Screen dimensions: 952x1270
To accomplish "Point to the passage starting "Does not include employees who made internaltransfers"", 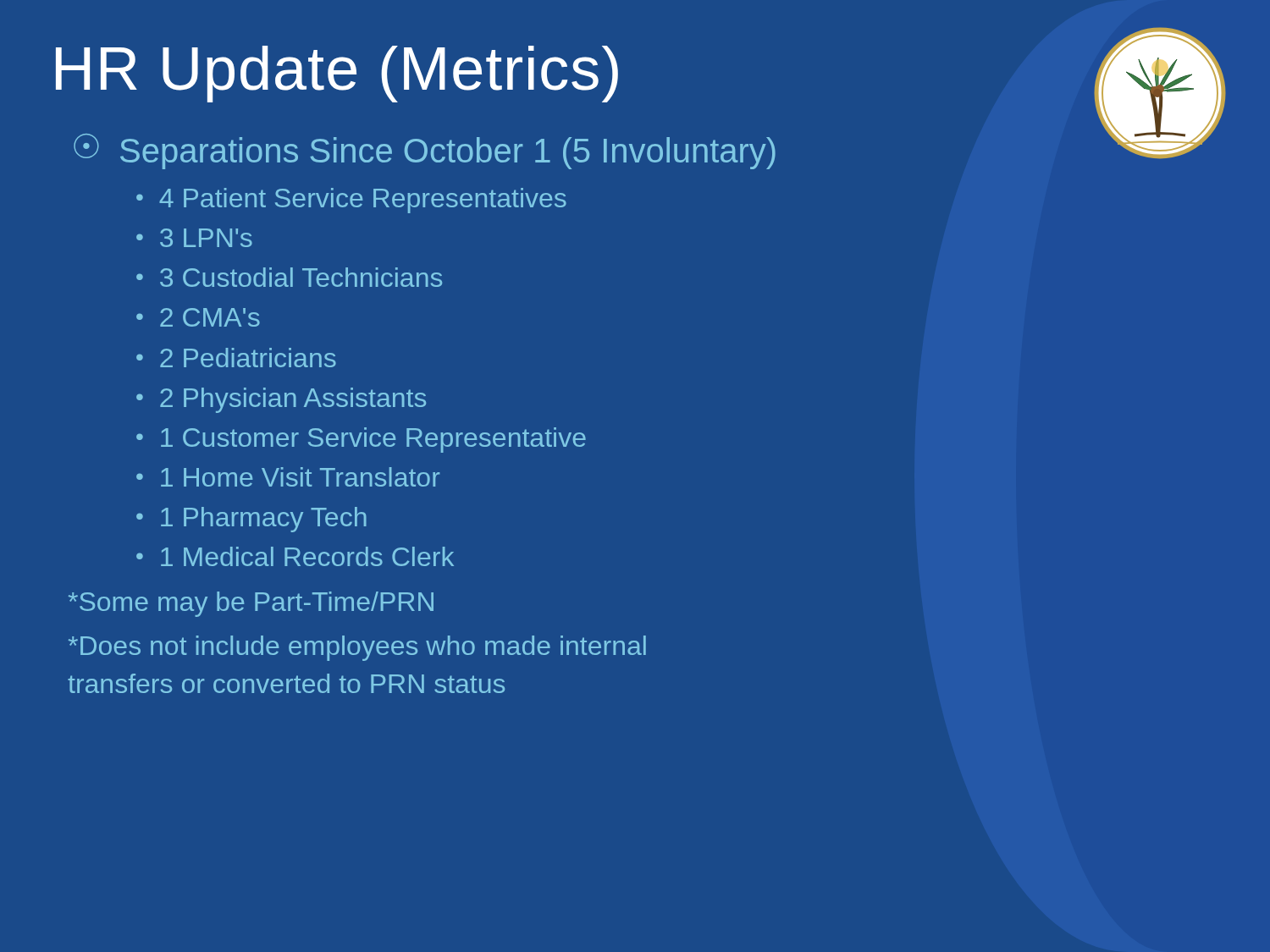I will (x=358, y=665).
